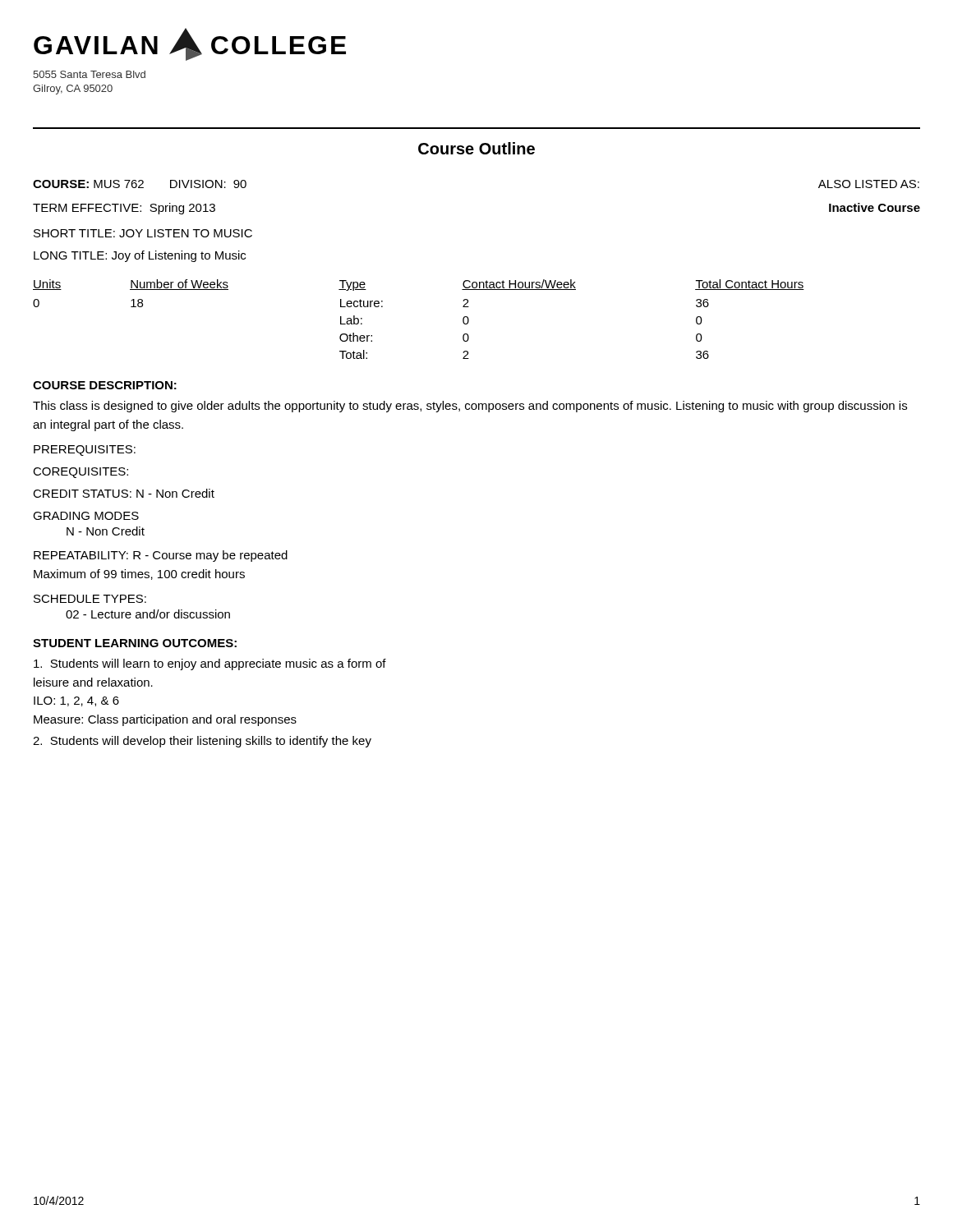
Task: Select the passage starting "COURSE: MUS 762 DIVISION: 90 ALSO LISTED AS:"
Action: coord(87,183)
